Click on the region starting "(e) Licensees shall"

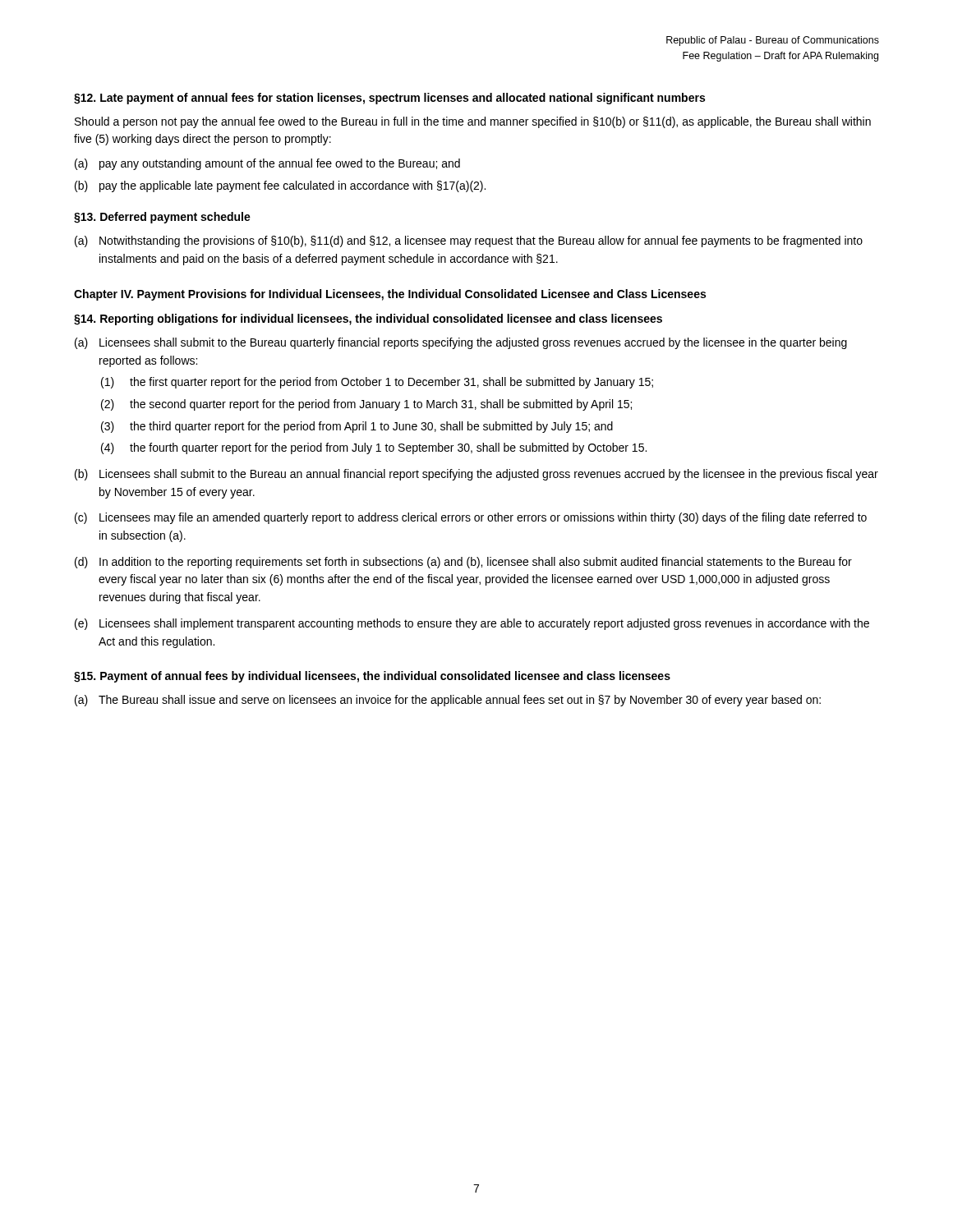476,633
